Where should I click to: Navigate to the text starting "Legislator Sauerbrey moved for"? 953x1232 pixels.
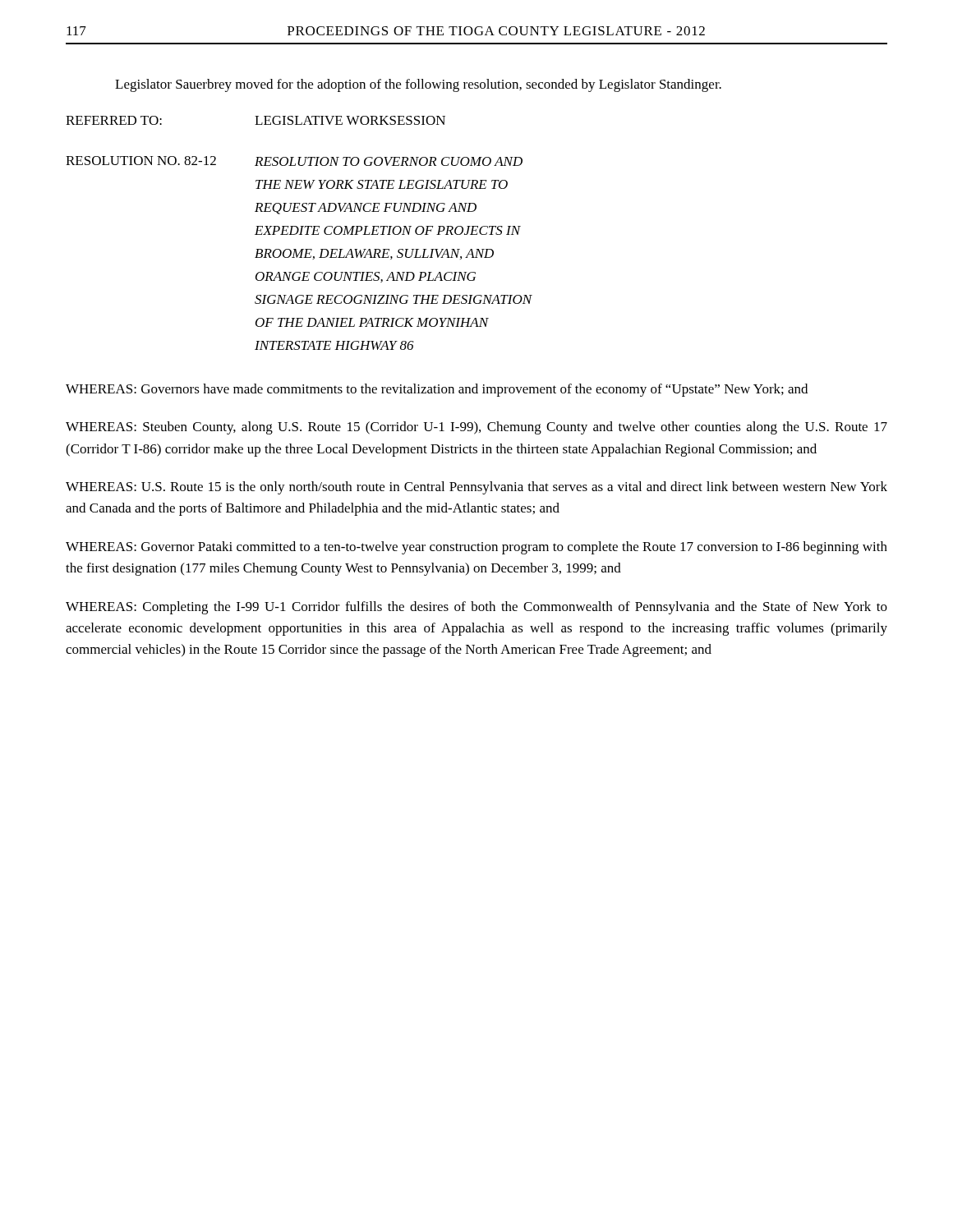(419, 84)
